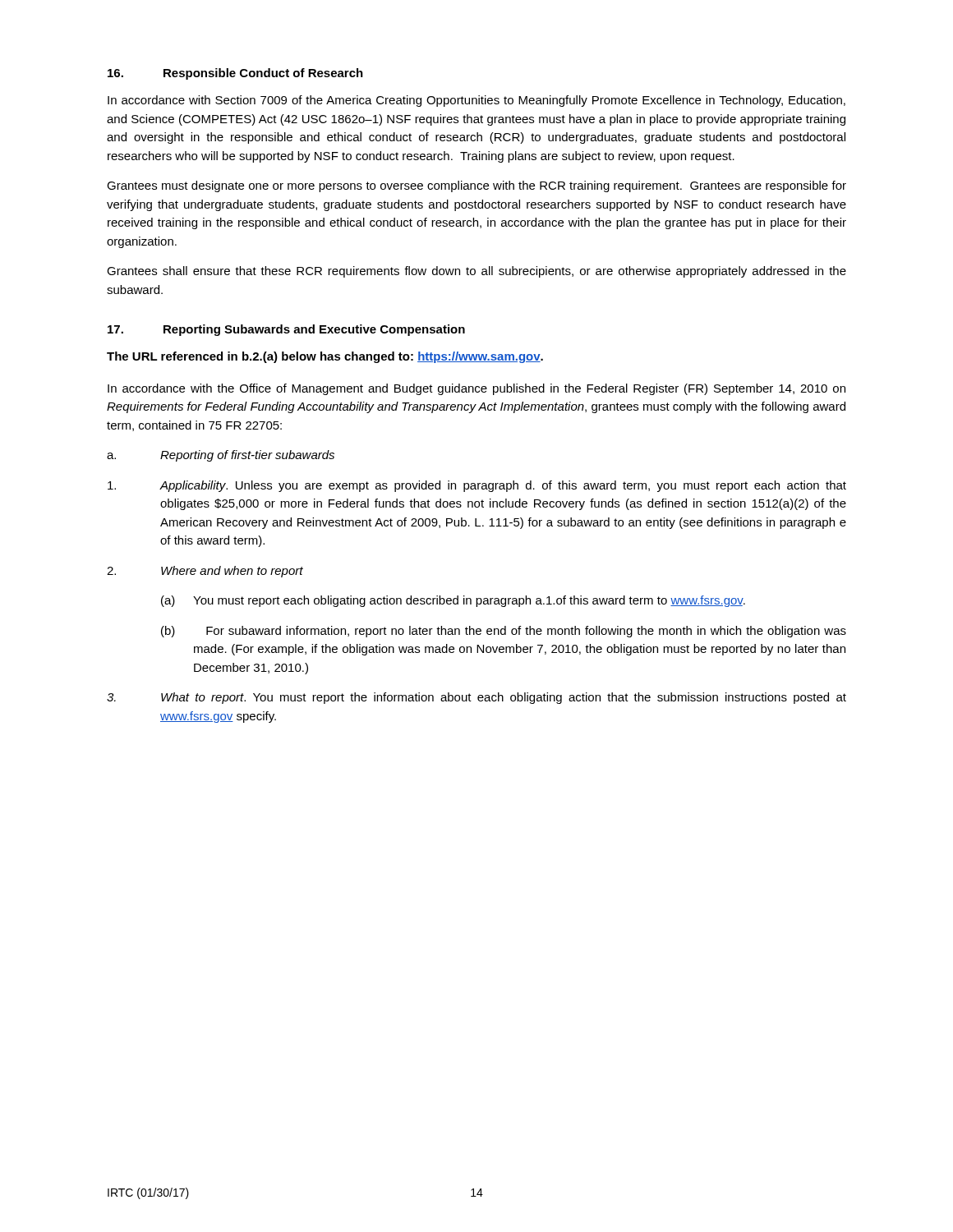
Task: Find the region starting "2. Where and when to report"
Action: [205, 572]
